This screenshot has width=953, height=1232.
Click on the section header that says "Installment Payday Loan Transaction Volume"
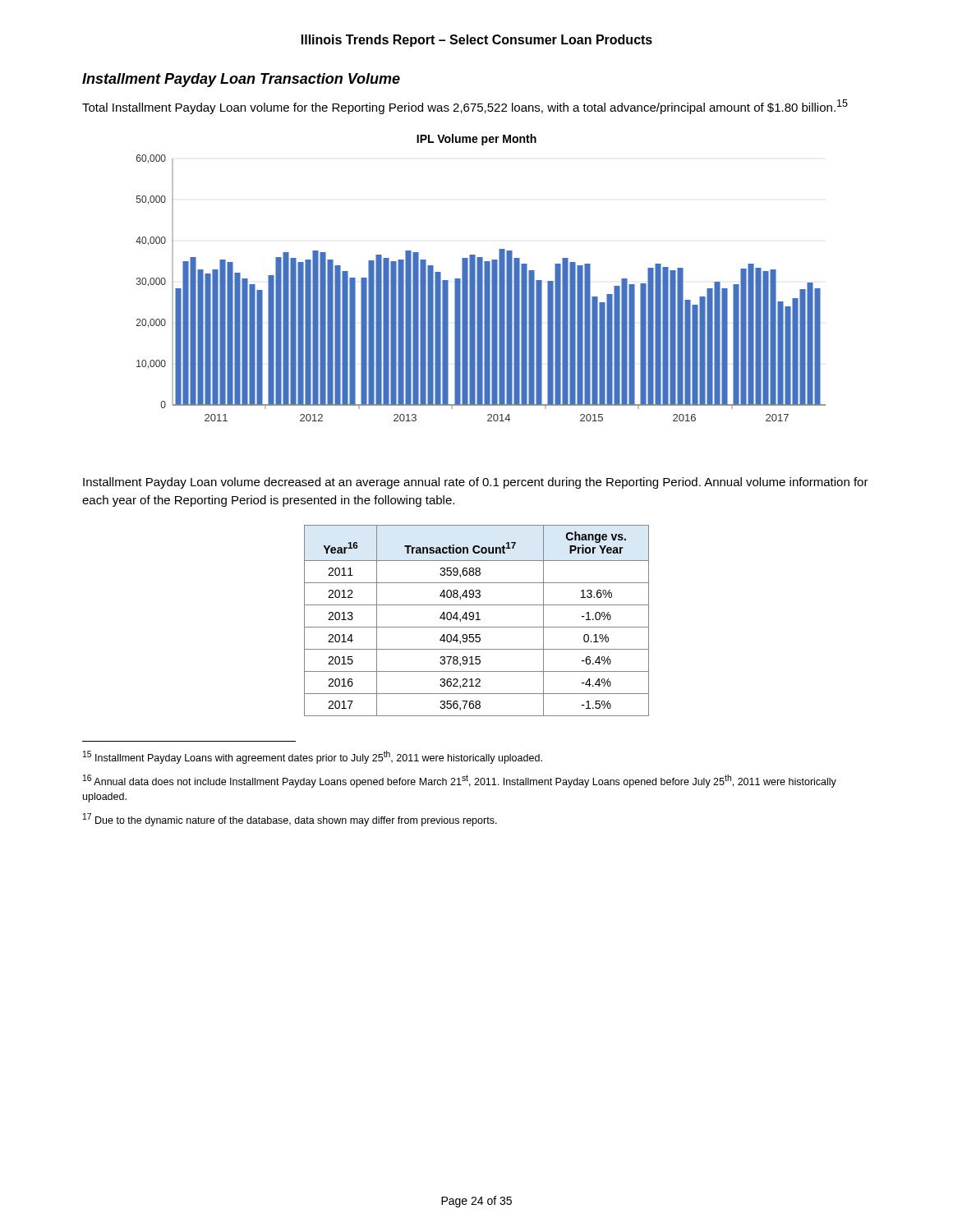coord(241,79)
